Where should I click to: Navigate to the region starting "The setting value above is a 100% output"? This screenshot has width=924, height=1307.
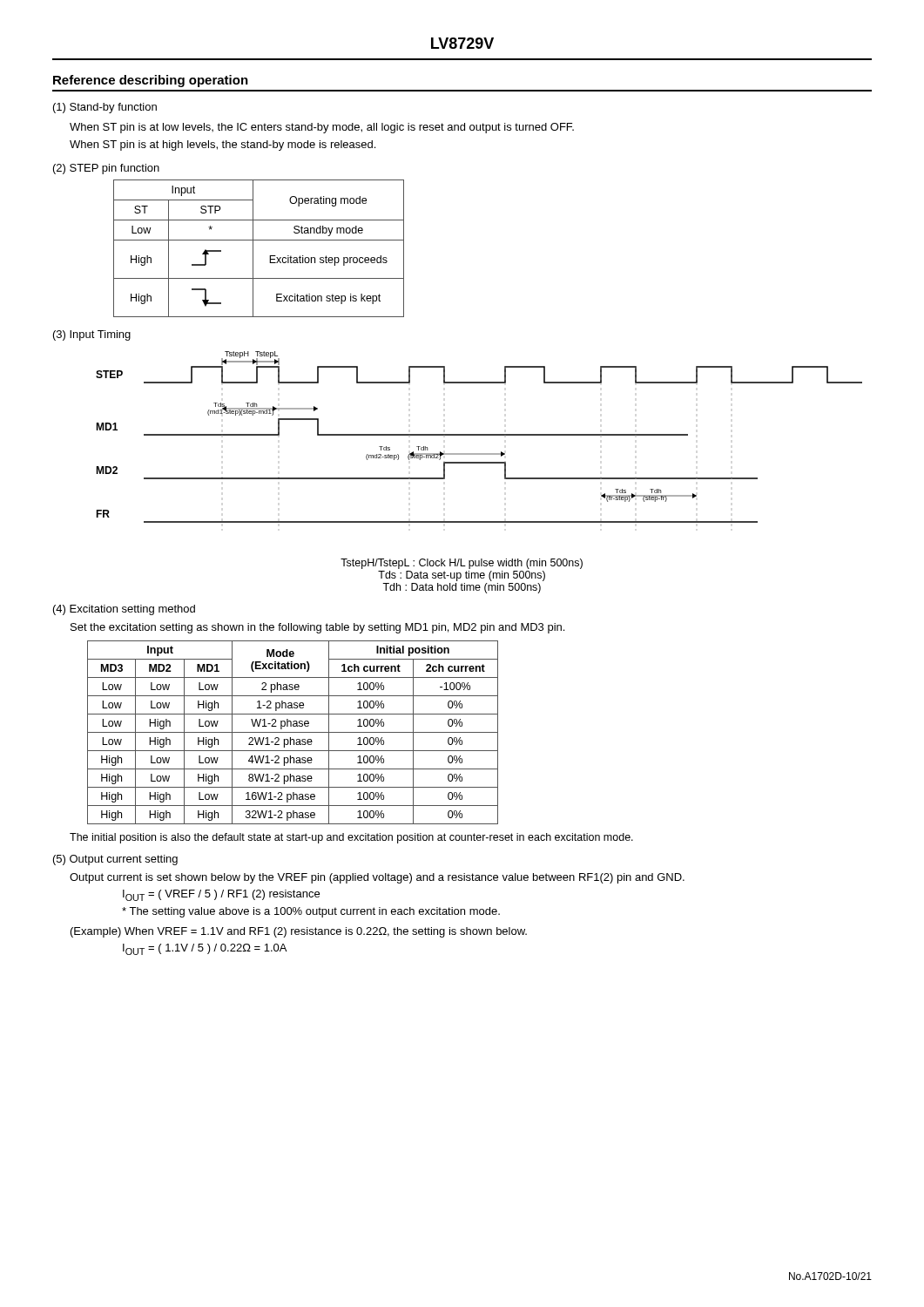311,911
